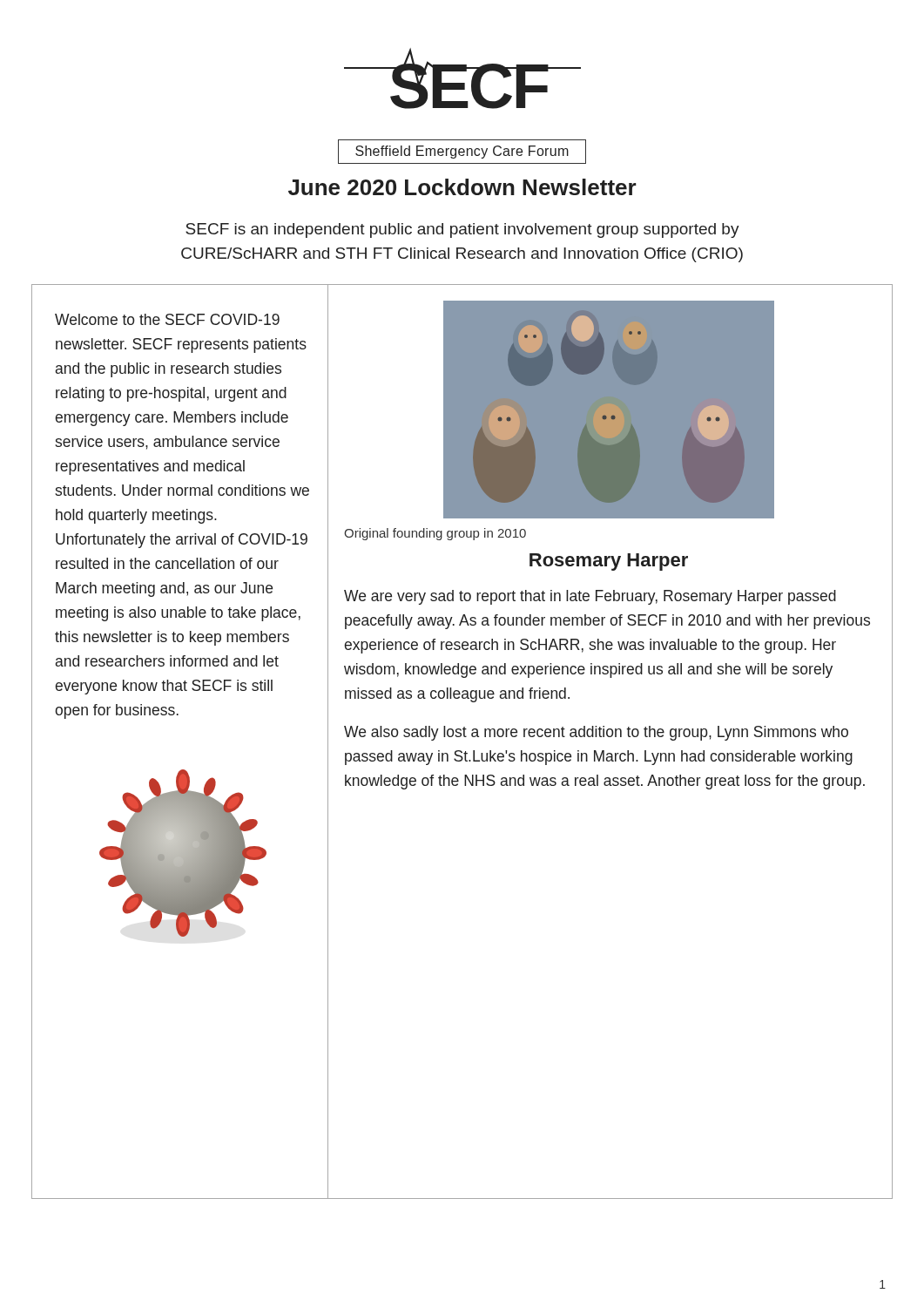The height and width of the screenshot is (1307, 924).
Task: Find the text block with the text "SECF is an independent public and patient involvement"
Action: [462, 241]
